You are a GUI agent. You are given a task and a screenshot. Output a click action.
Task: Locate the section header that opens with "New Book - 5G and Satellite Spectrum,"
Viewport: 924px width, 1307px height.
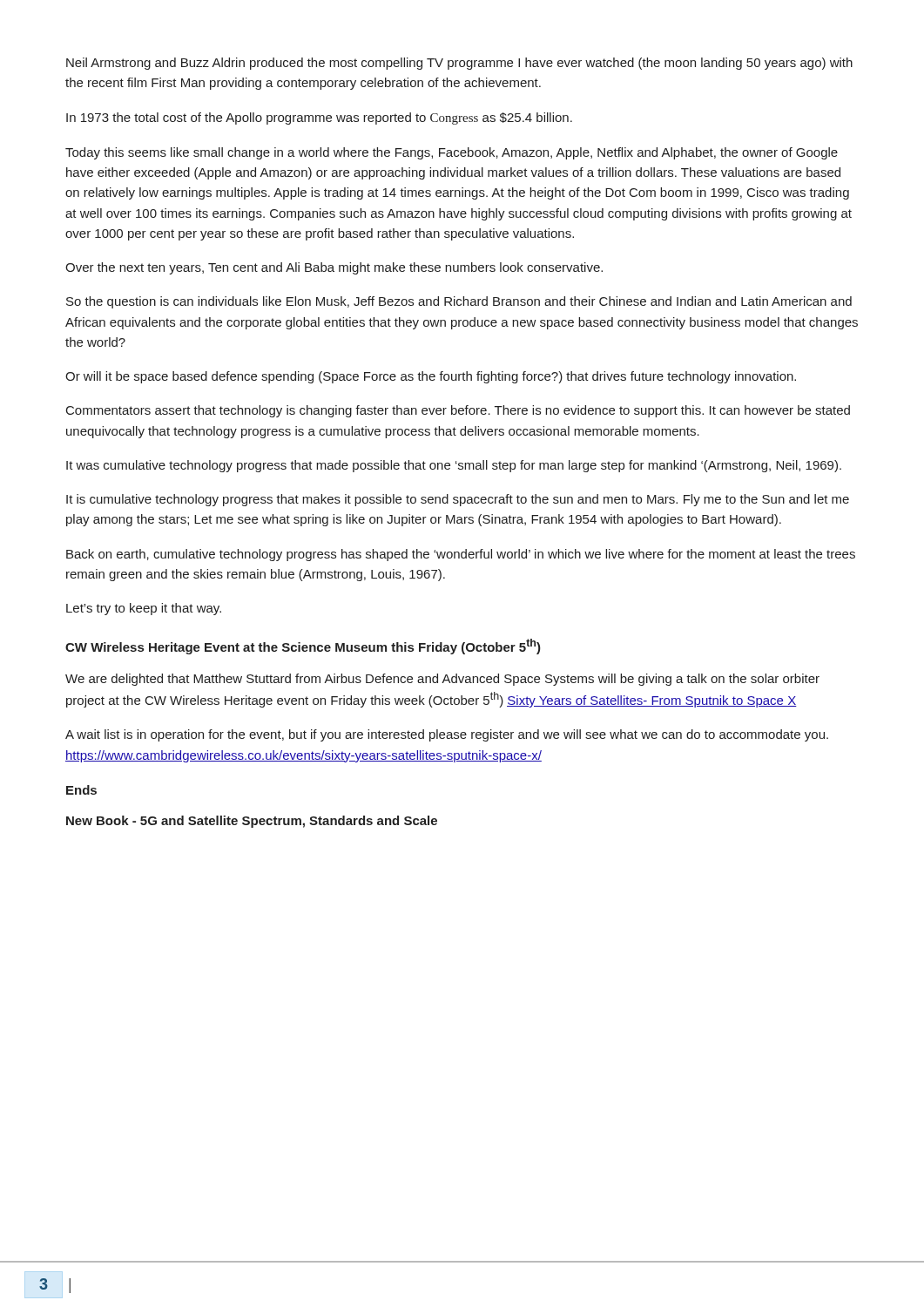click(252, 820)
